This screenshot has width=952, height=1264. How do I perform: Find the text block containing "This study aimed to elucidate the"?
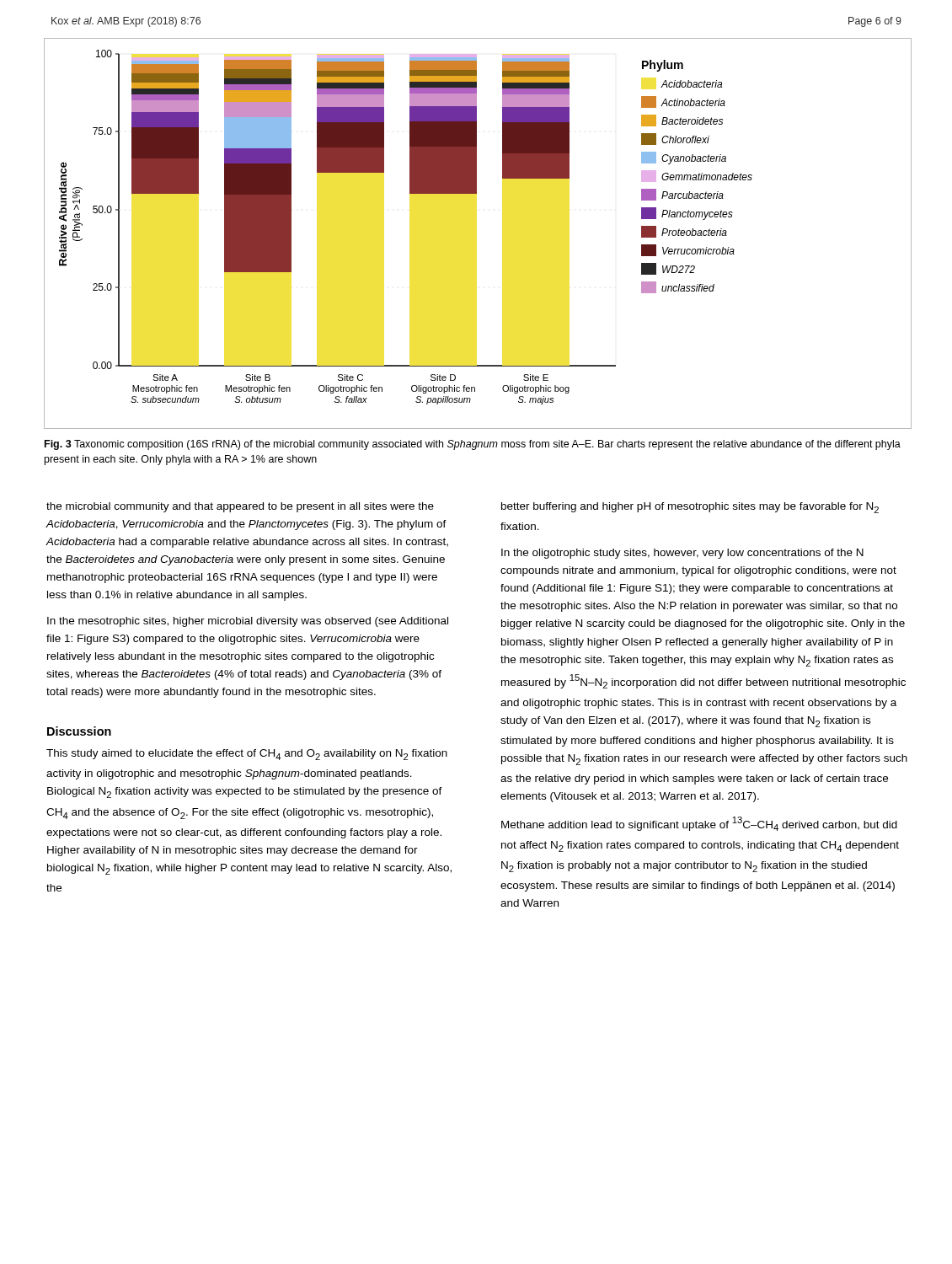(252, 820)
